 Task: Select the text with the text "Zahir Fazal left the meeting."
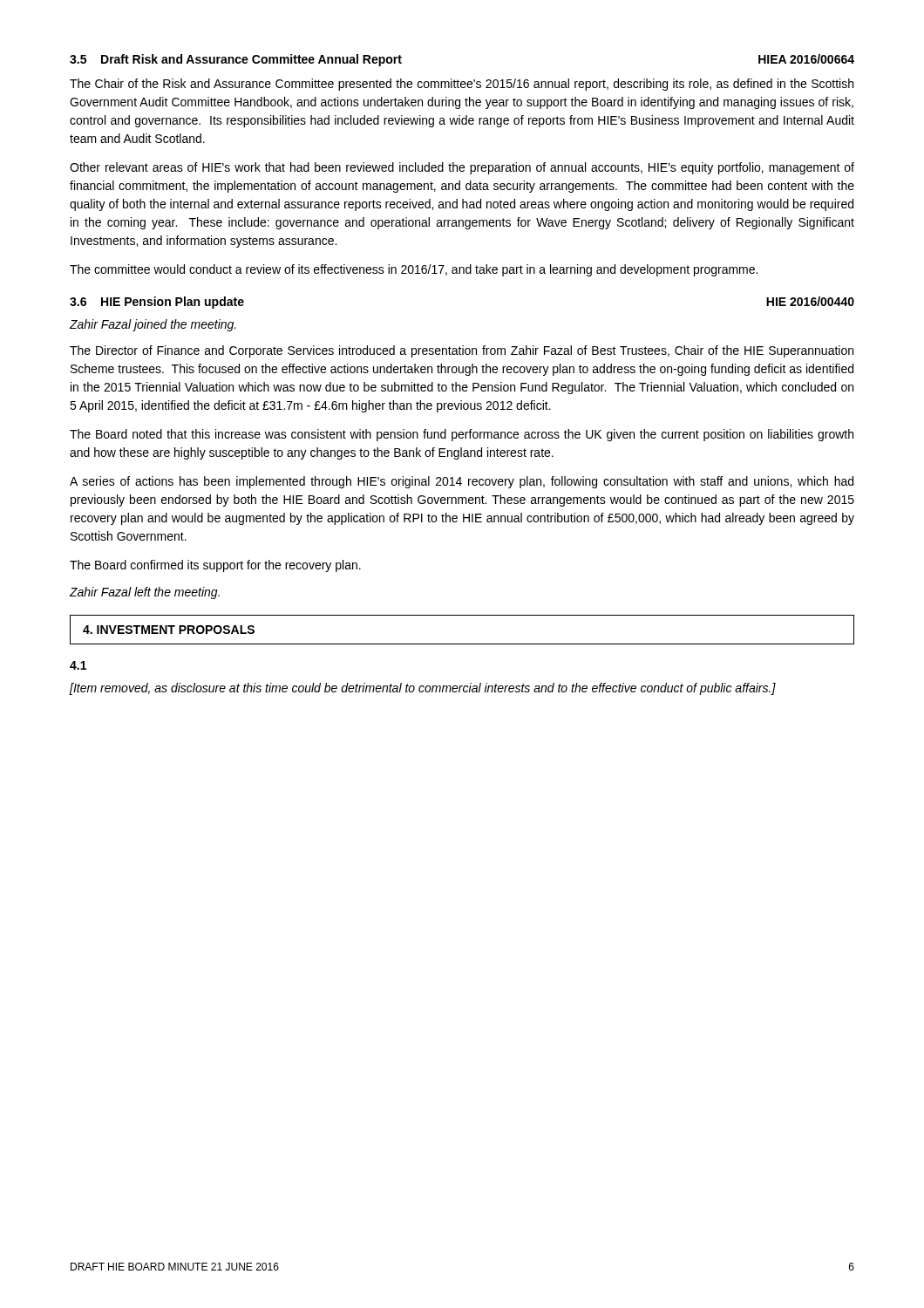(x=145, y=592)
